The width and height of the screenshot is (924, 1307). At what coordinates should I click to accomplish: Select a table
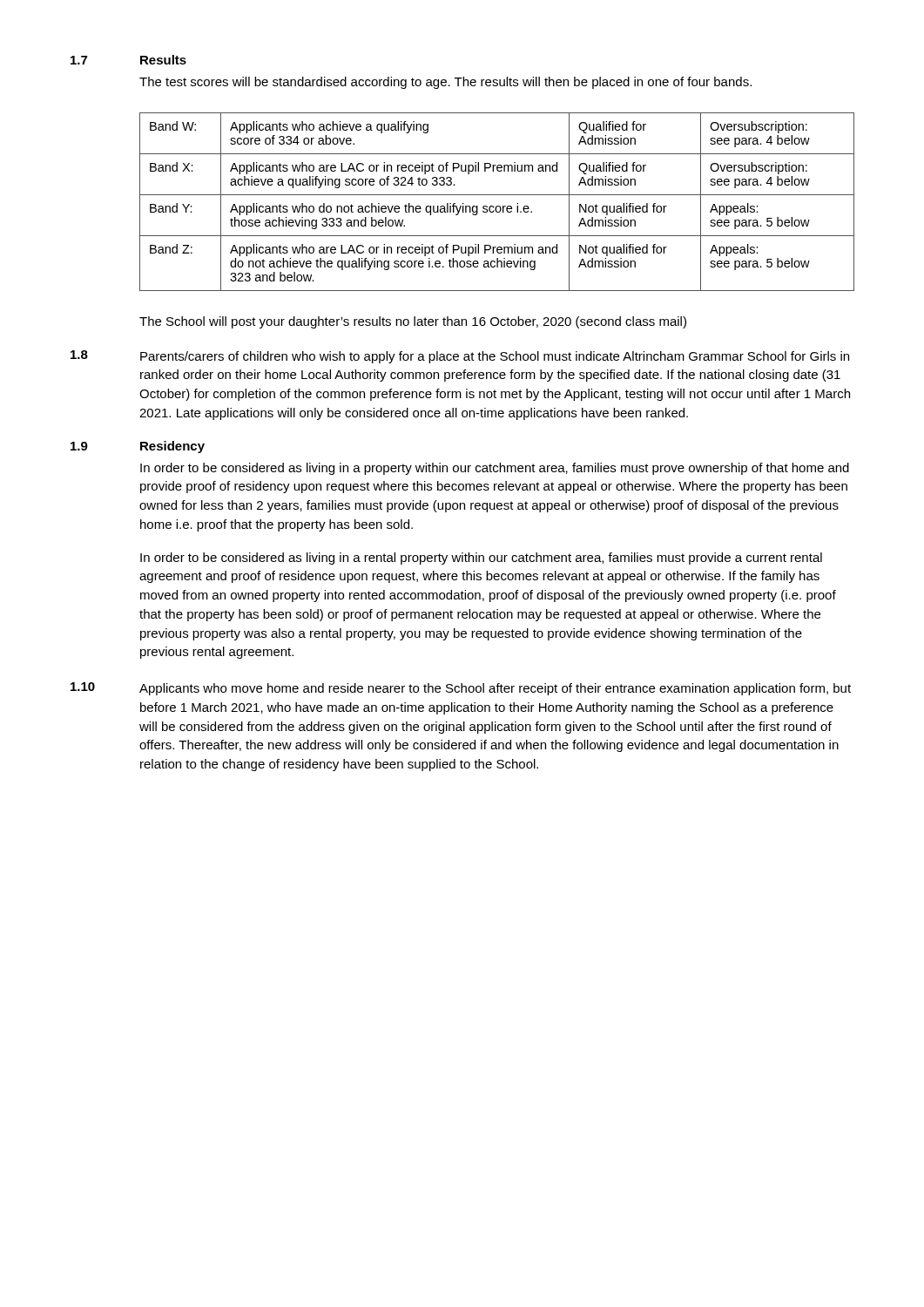(497, 201)
